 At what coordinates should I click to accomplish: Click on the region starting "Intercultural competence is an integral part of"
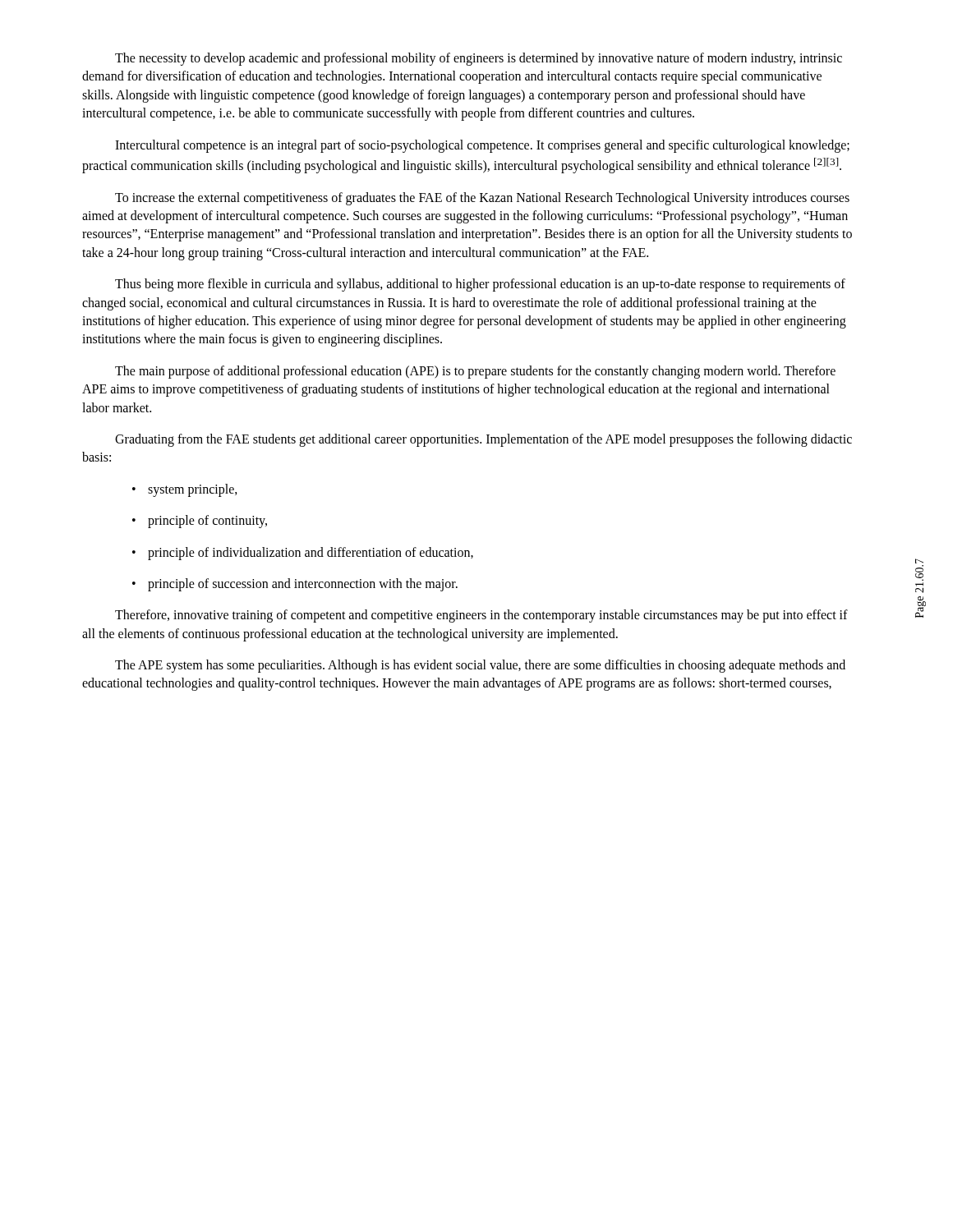point(468,156)
